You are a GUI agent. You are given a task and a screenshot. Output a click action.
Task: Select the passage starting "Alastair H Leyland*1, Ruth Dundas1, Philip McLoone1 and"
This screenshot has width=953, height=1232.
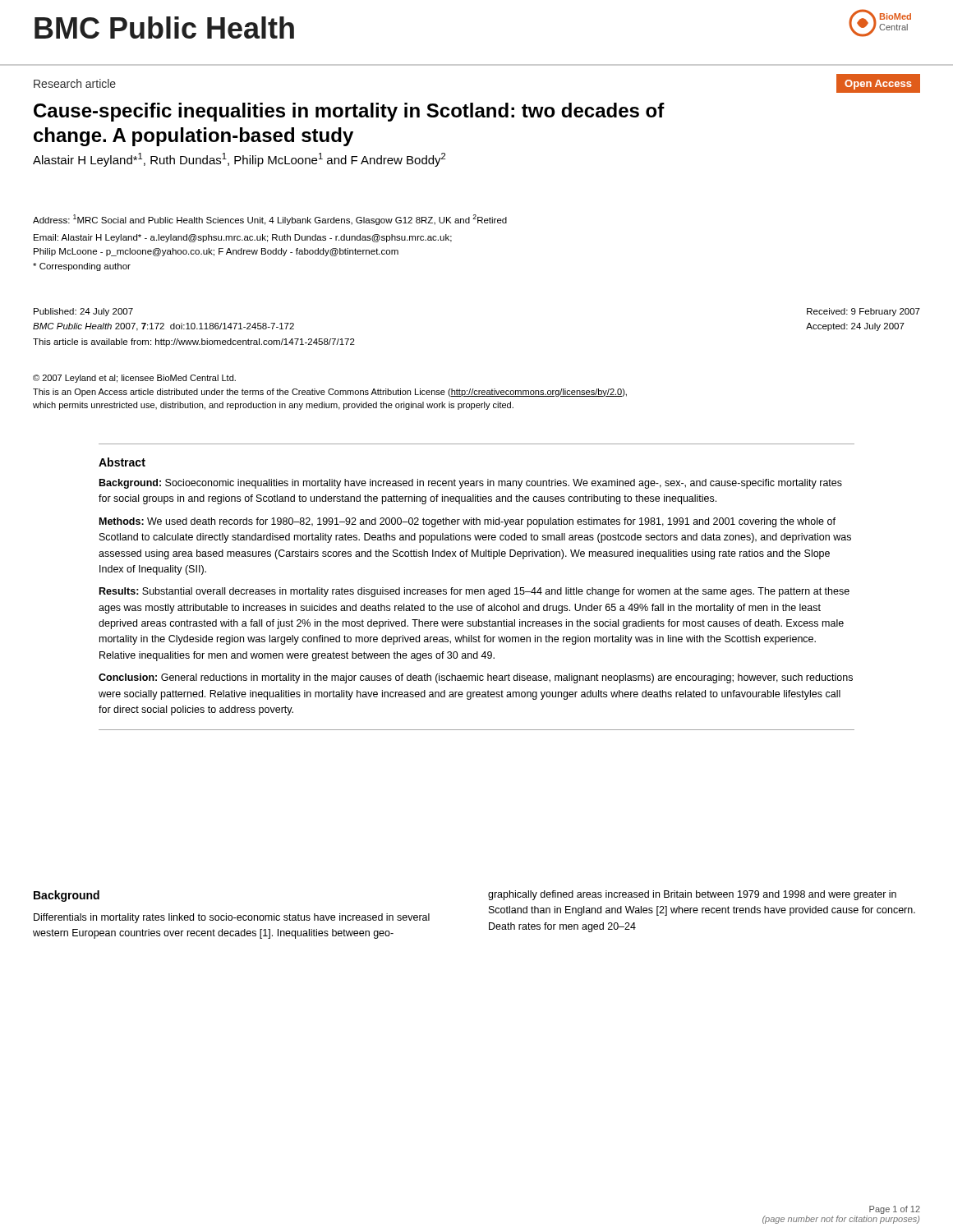click(x=239, y=159)
